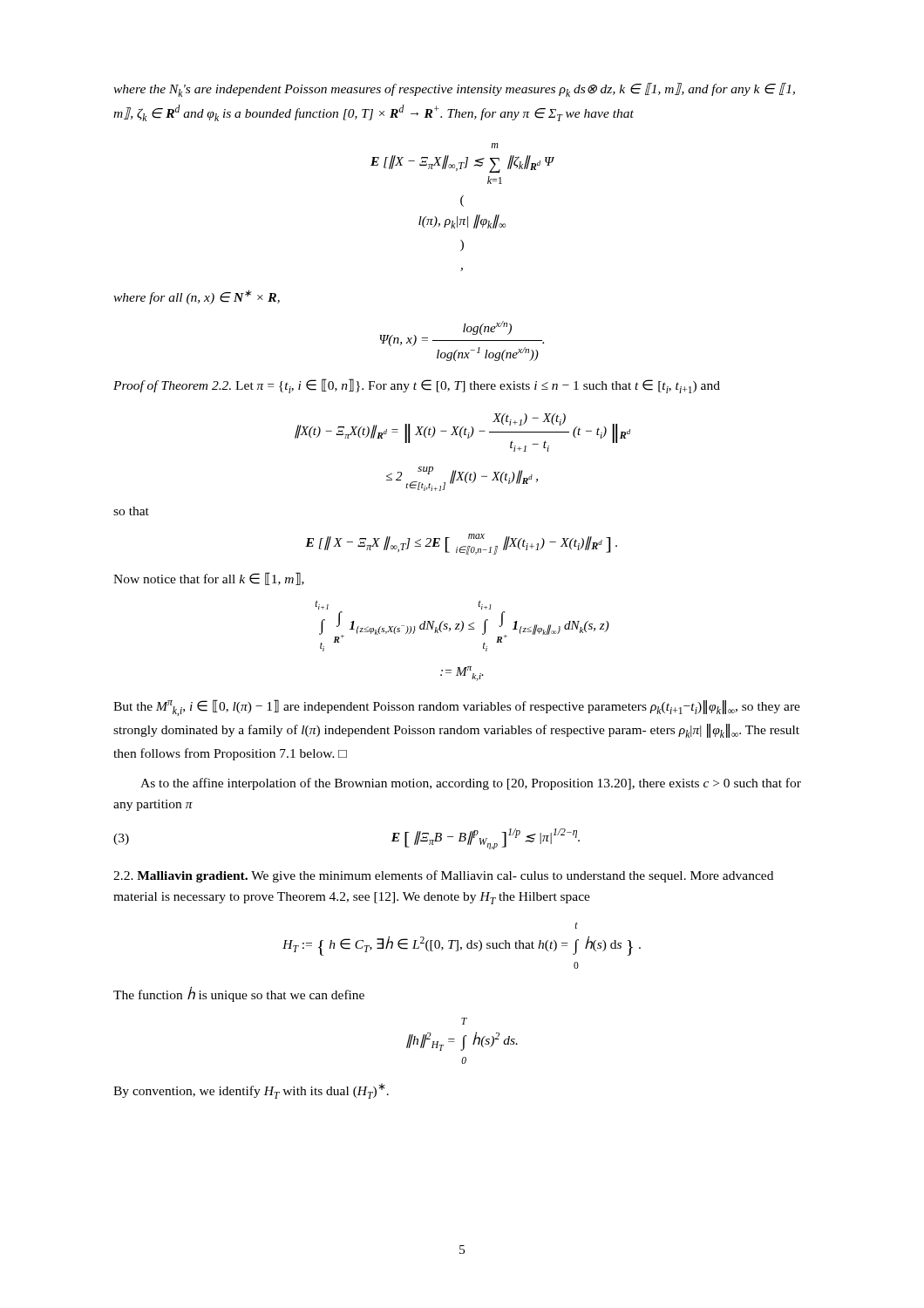Point to "so that"
The height and width of the screenshot is (1308, 924).
(131, 510)
